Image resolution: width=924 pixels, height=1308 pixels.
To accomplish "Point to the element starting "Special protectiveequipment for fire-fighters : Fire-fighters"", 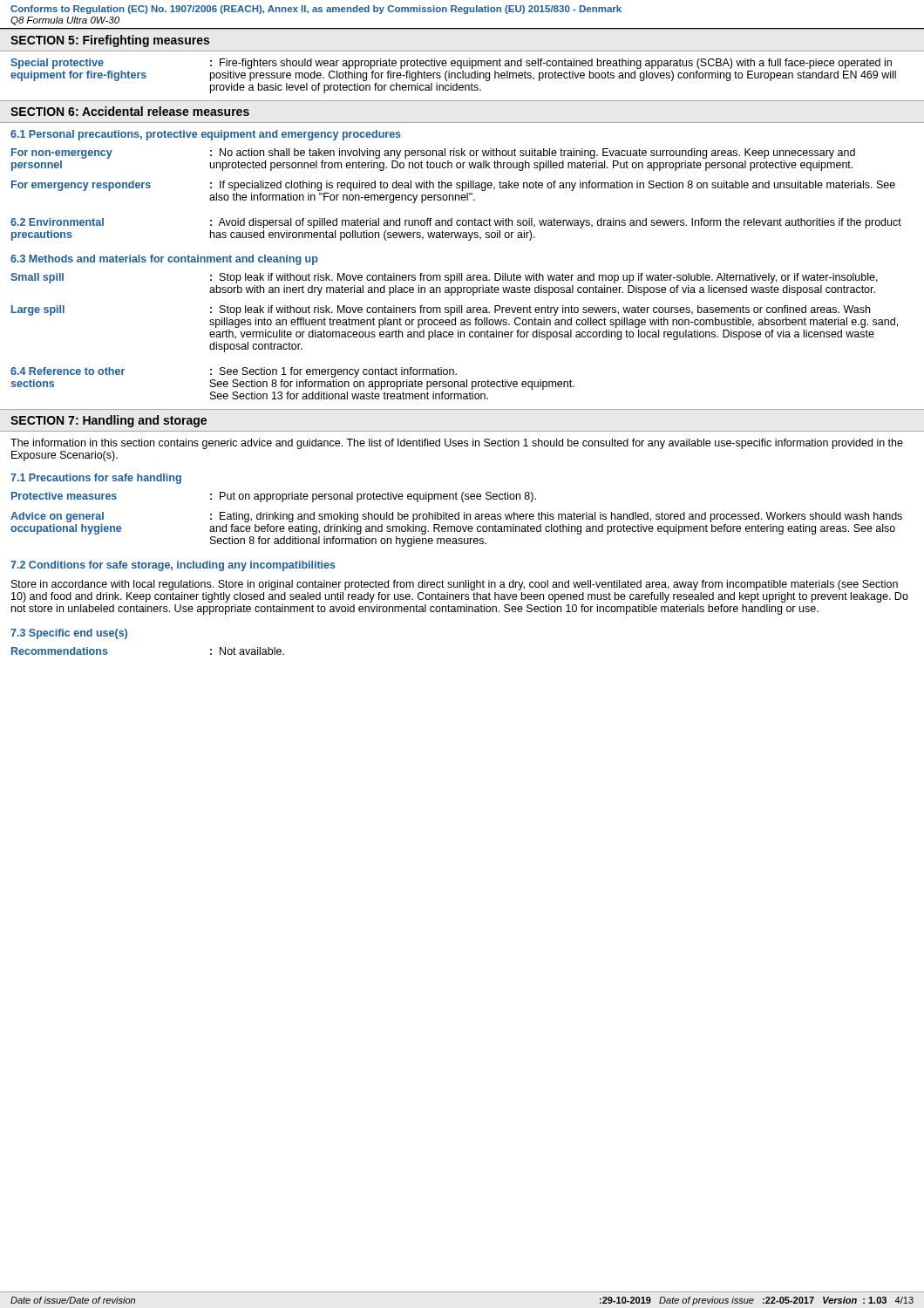I will pos(462,75).
